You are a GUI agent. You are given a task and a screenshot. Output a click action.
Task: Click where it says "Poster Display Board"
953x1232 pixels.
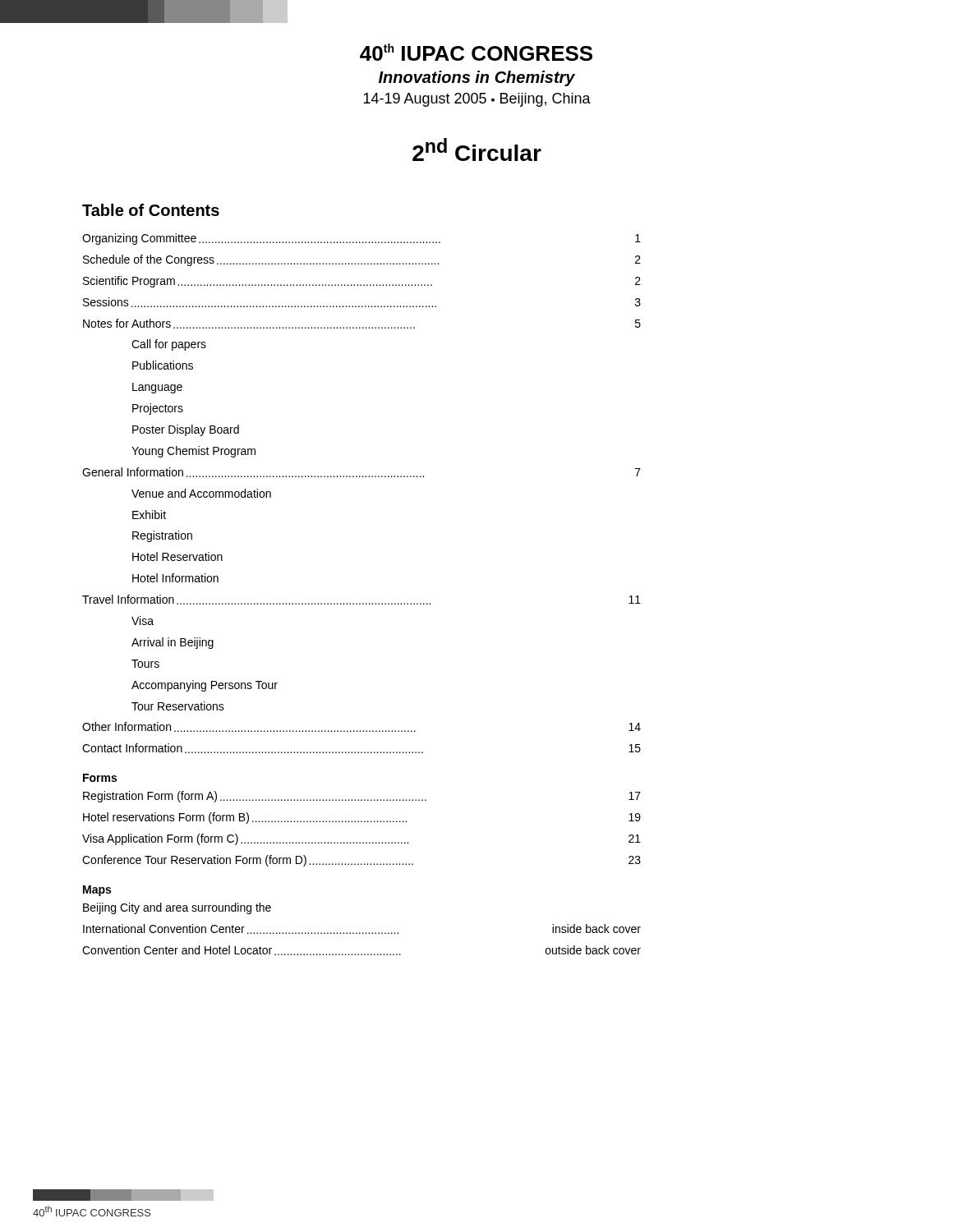(185, 430)
